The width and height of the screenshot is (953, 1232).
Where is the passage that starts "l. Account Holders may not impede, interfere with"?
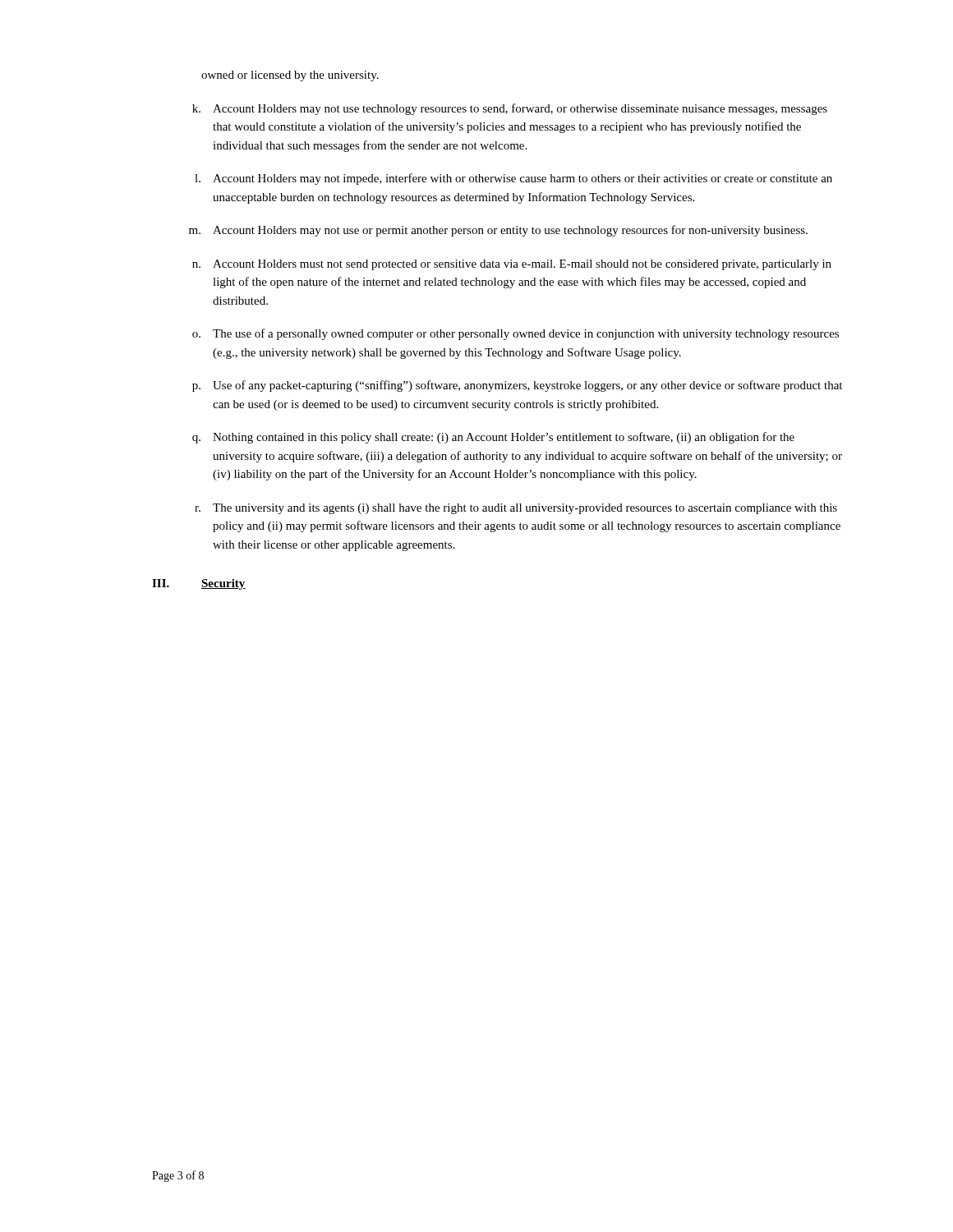(x=499, y=188)
